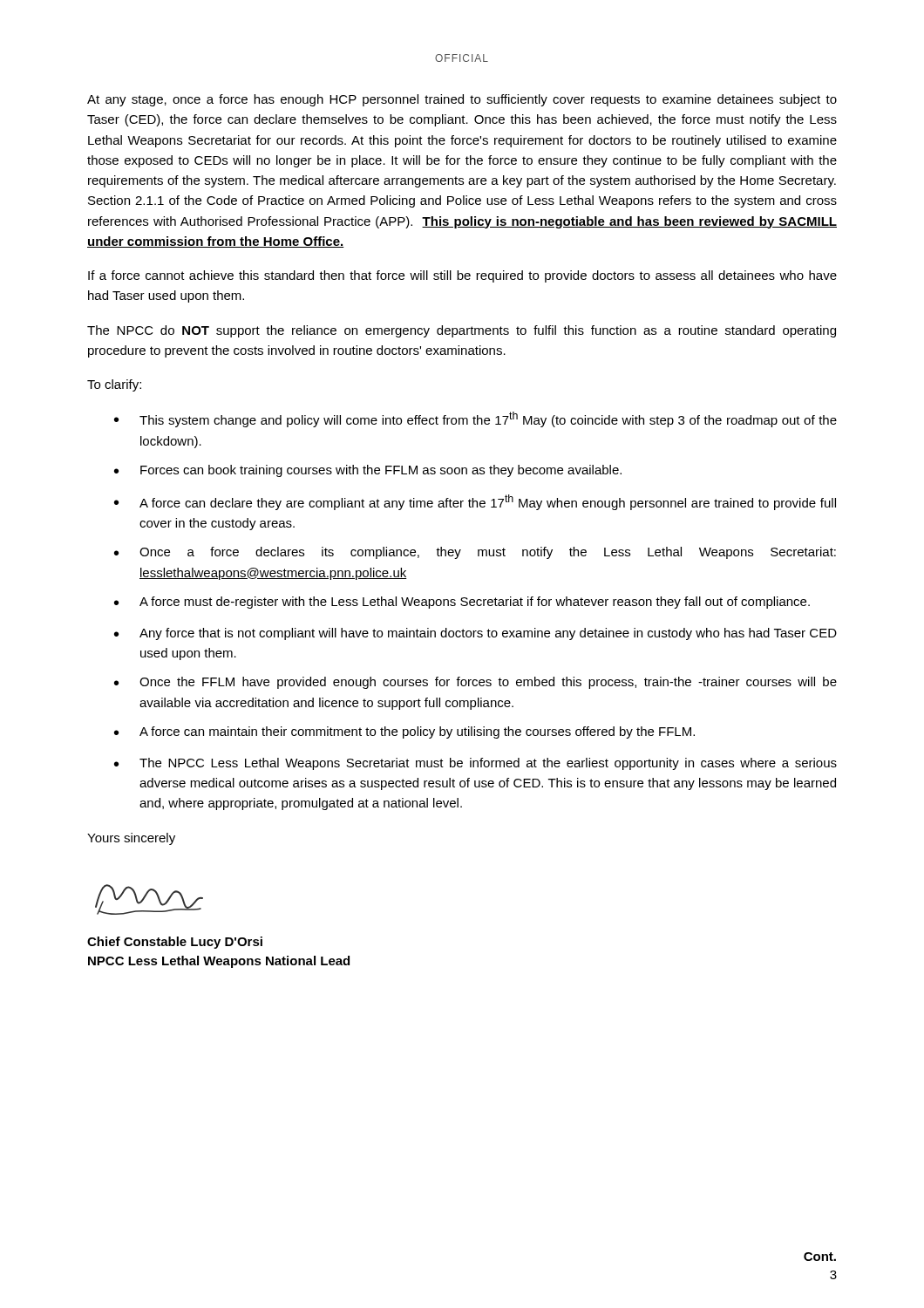Locate the block of text that opens with "• A force must de-register with"

475,602
